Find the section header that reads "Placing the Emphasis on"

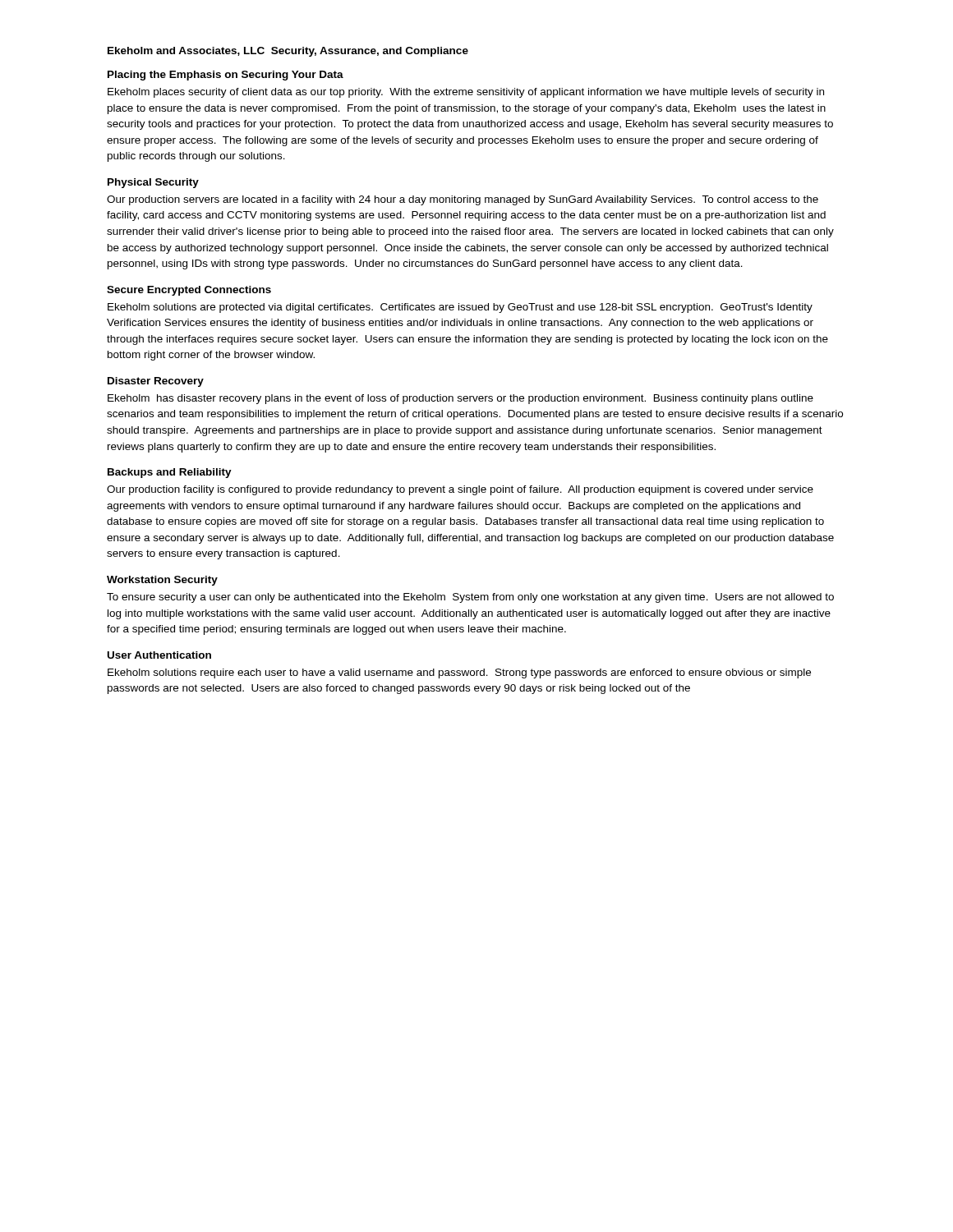(225, 74)
